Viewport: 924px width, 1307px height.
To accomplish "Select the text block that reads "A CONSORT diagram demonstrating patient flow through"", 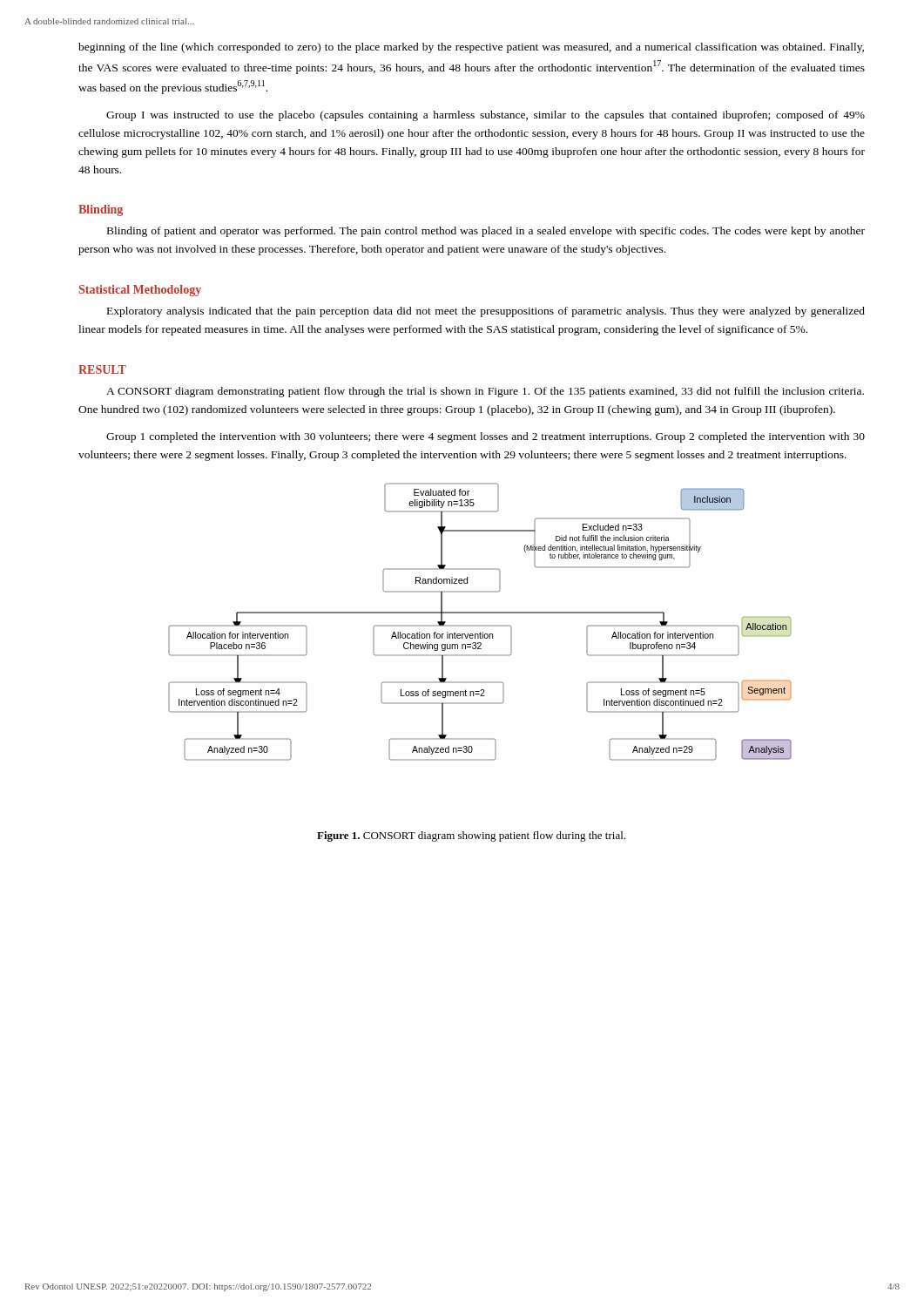I will point(472,400).
